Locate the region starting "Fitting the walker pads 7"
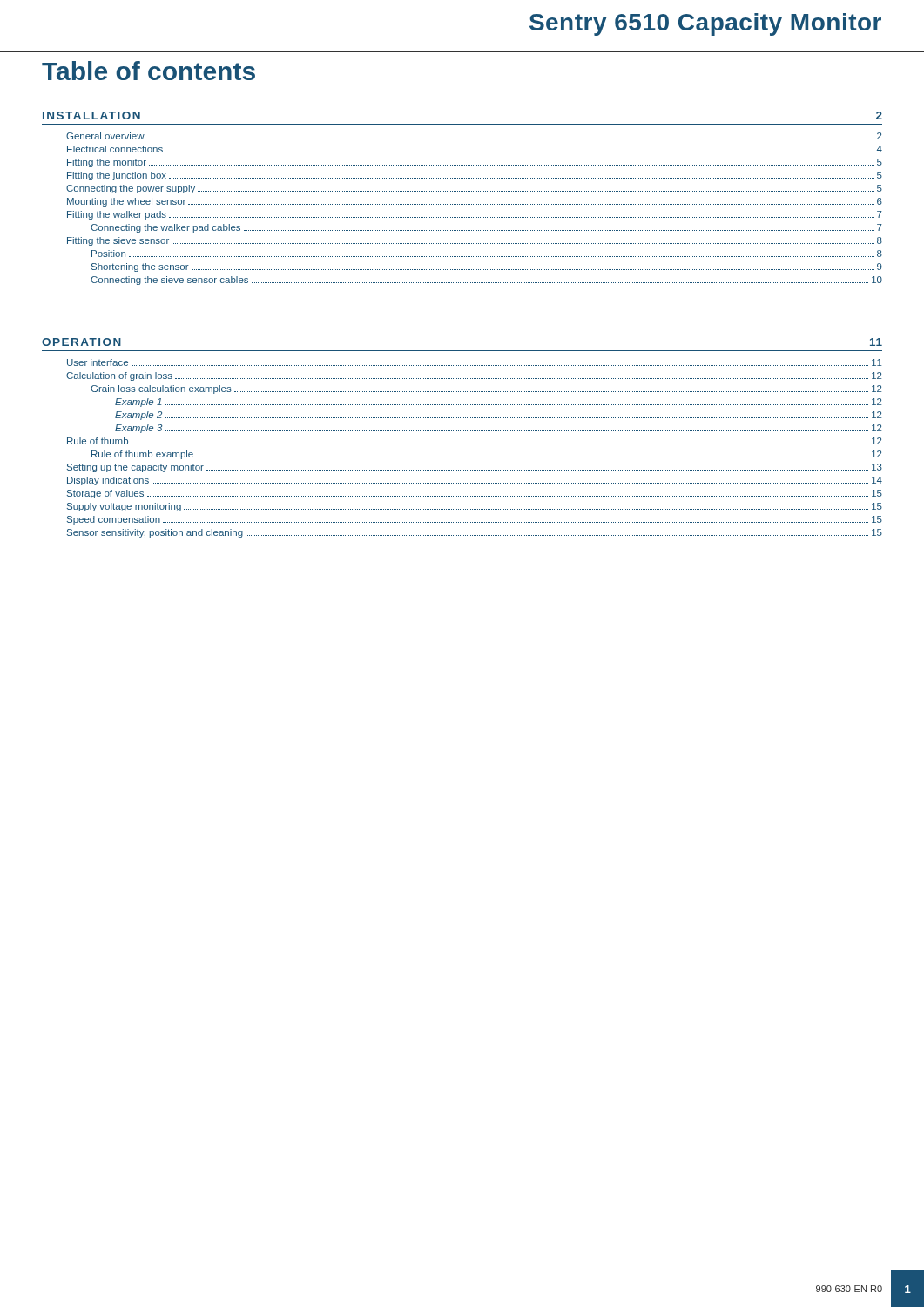The height and width of the screenshot is (1307, 924). click(474, 214)
